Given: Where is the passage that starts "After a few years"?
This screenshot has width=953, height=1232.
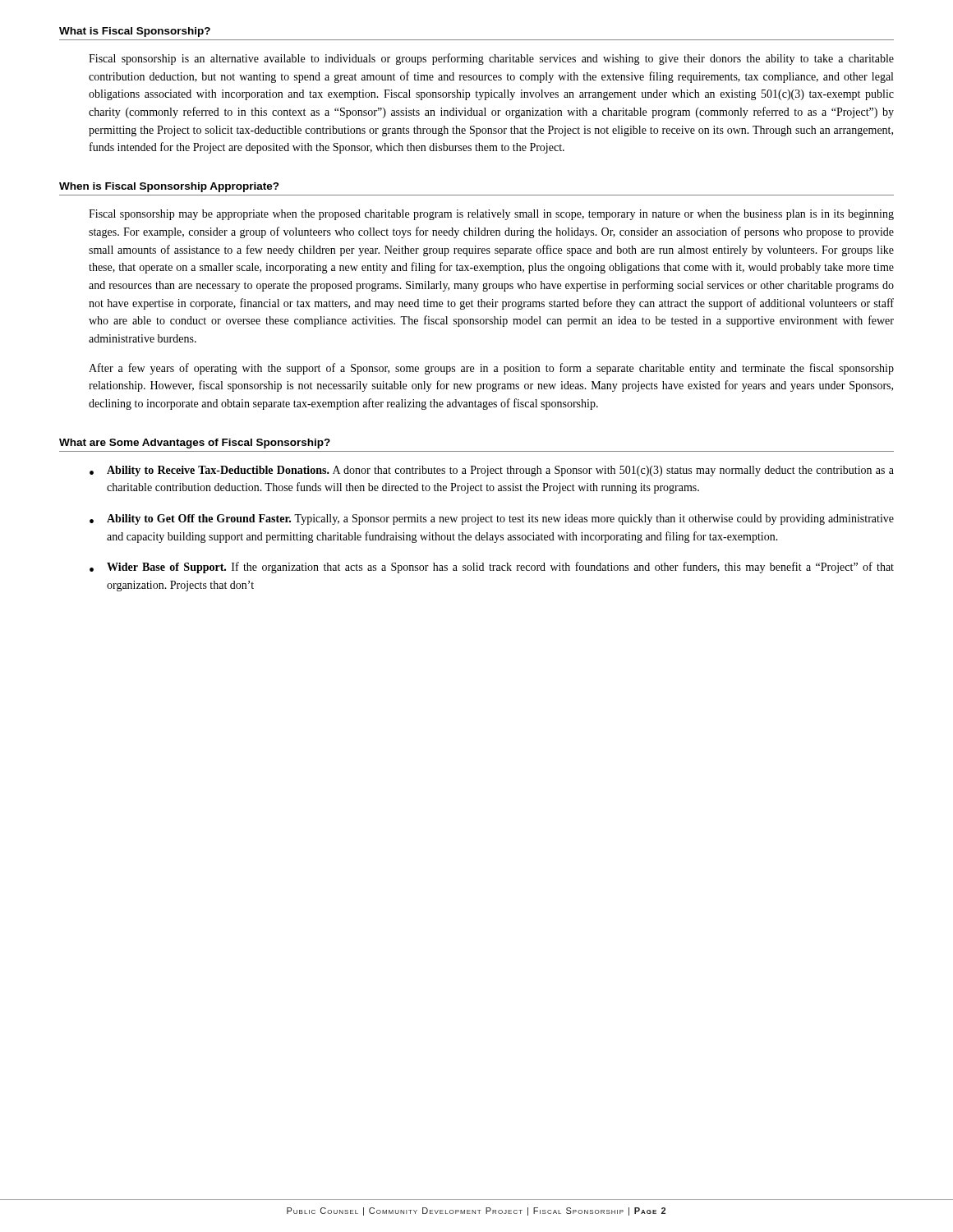Looking at the screenshot, I should click(x=491, y=386).
